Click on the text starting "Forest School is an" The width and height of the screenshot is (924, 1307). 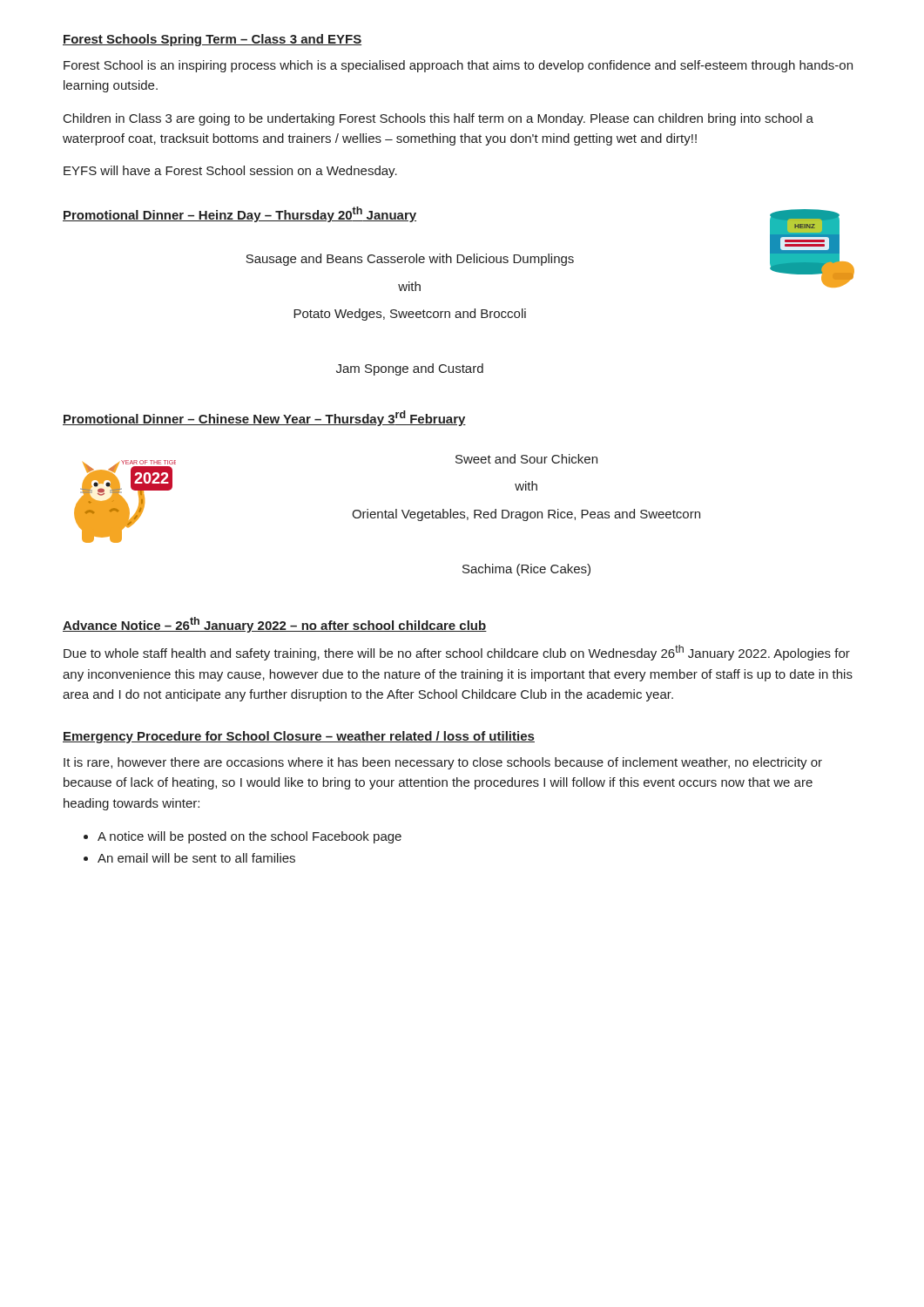click(x=458, y=75)
